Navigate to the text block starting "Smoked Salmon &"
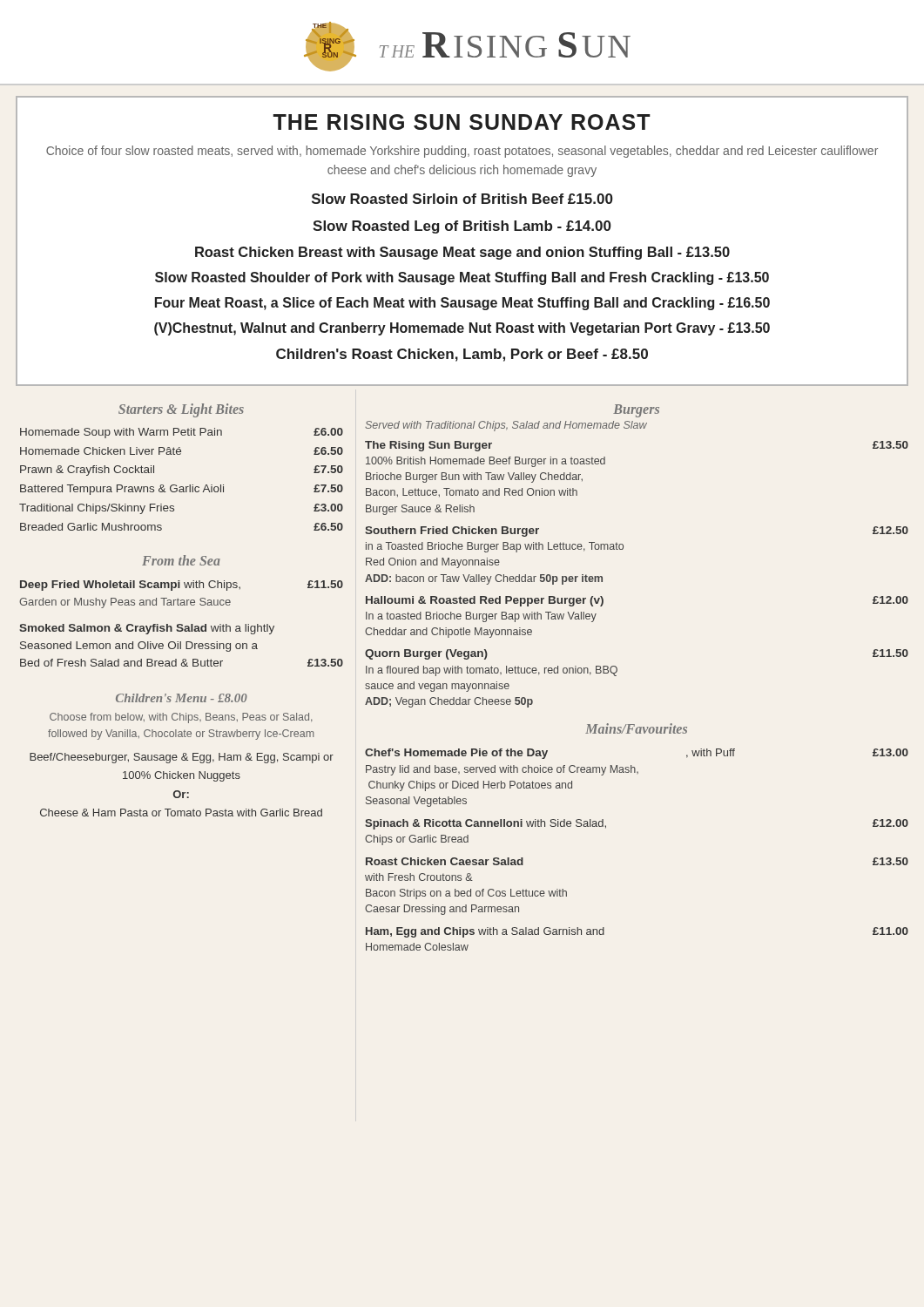This screenshot has height=1307, width=924. click(181, 646)
